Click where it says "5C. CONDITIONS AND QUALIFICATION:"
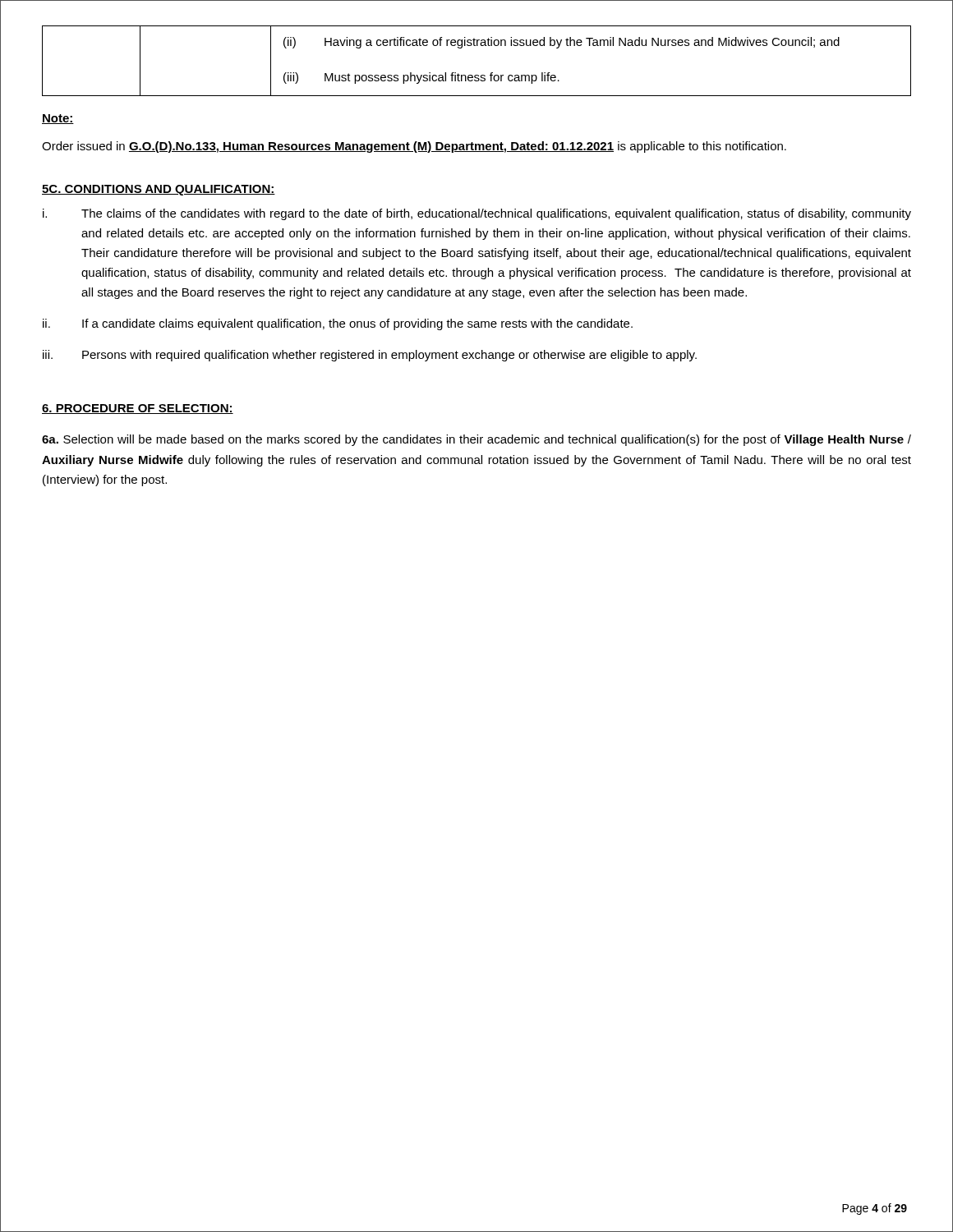Image resolution: width=953 pixels, height=1232 pixels. point(158,188)
